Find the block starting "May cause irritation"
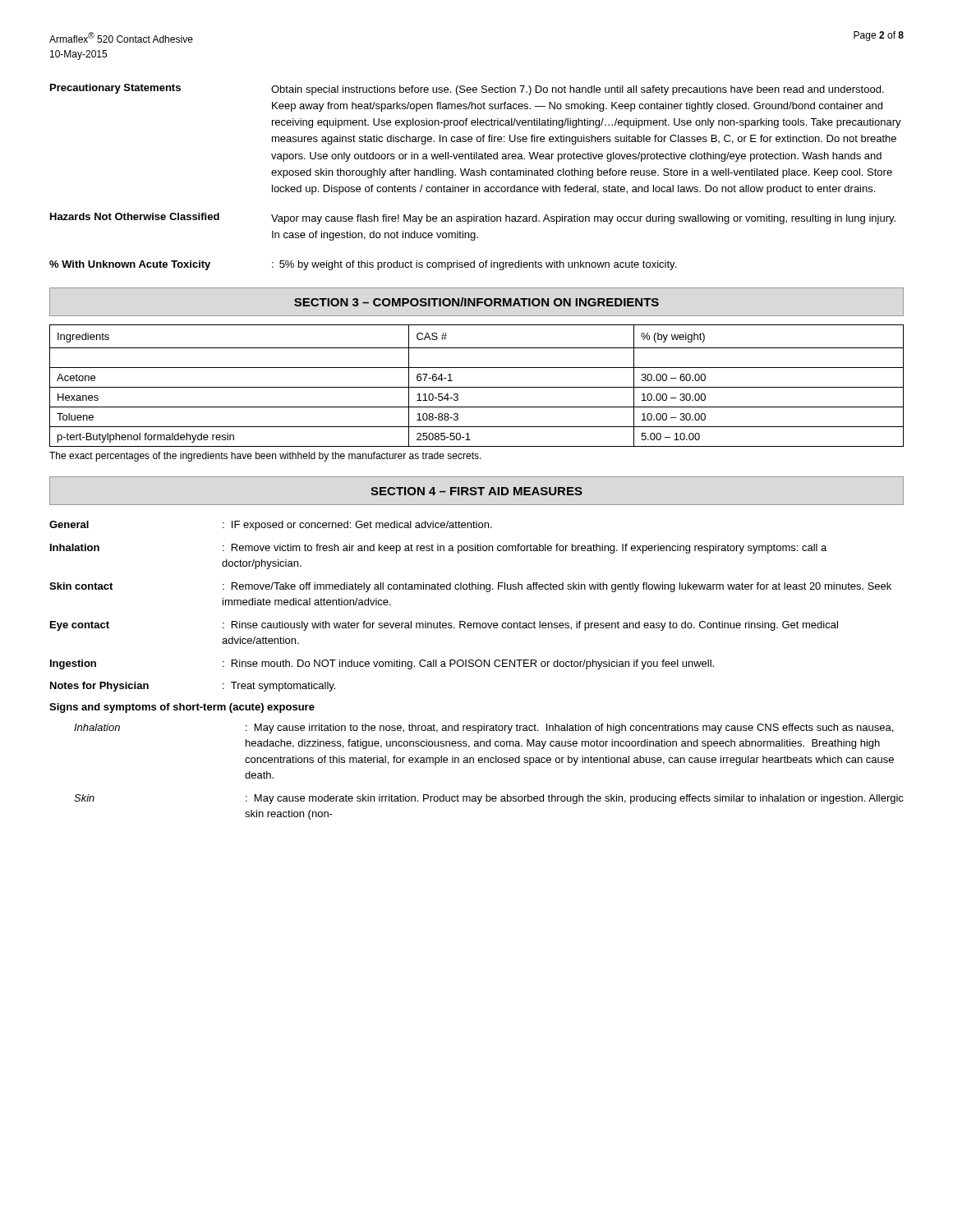Viewport: 953px width, 1232px height. click(x=570, y=751)
